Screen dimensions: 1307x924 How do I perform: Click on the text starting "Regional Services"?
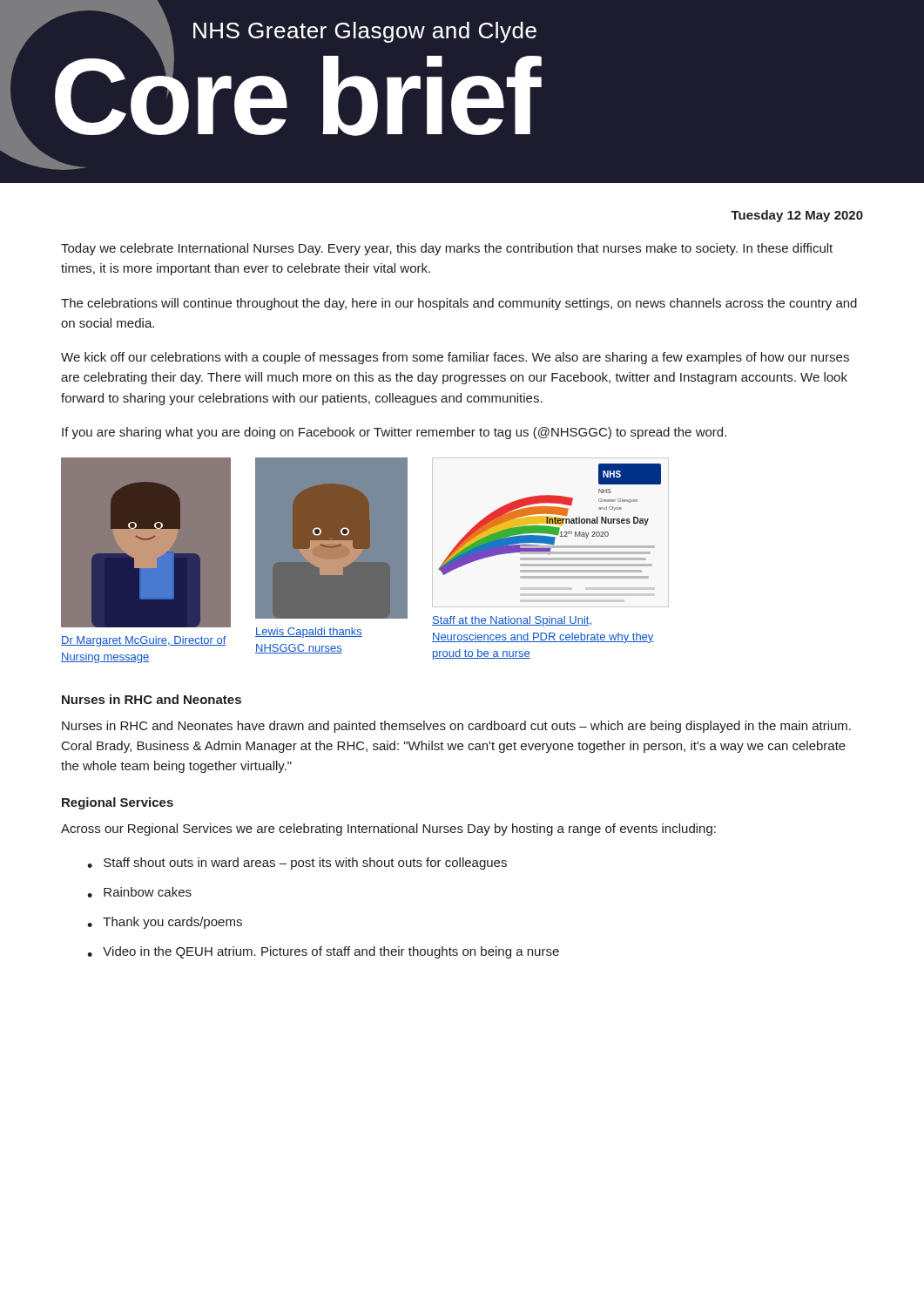pyautogui.click(x=117, y=802)
